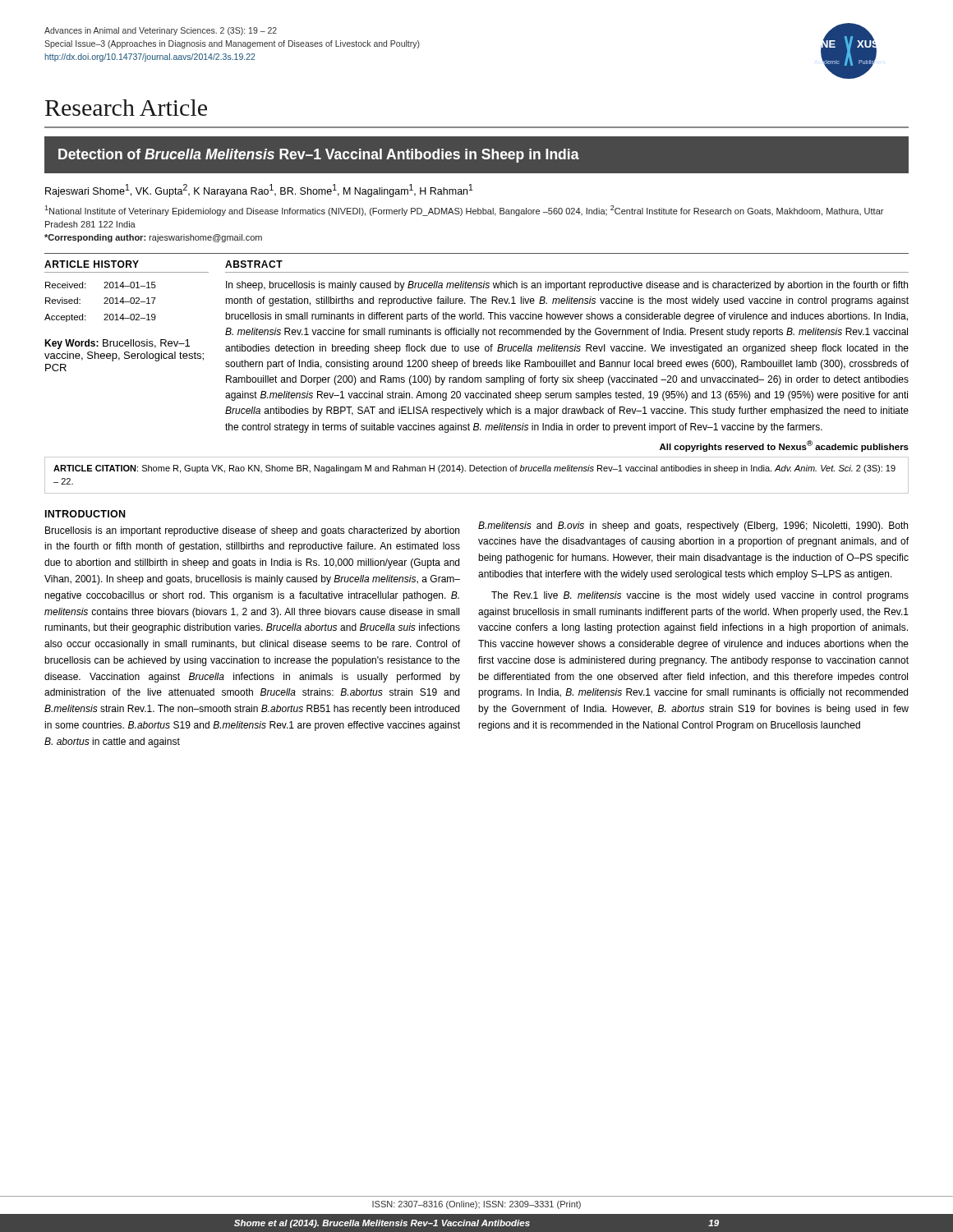Where is the section header that starts "Detection of Brucella Melitensis Rev–1"?
Image resolution: width=953 pixels, height=1232 pixels.
[476, 155]
